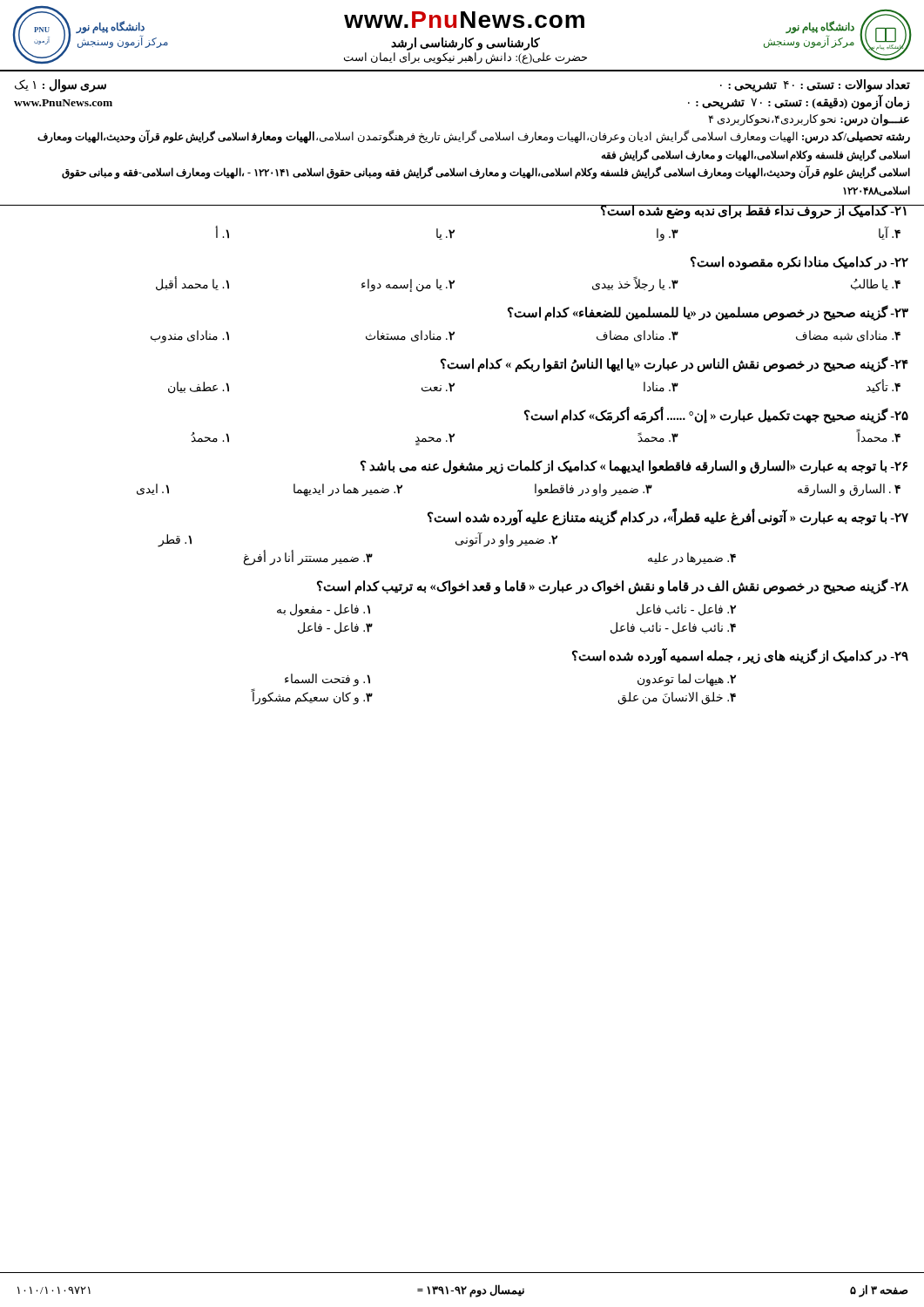Locate the list item that reads "۳. محمدً"
924x1307 pixels.
click(x=658, y=438)
